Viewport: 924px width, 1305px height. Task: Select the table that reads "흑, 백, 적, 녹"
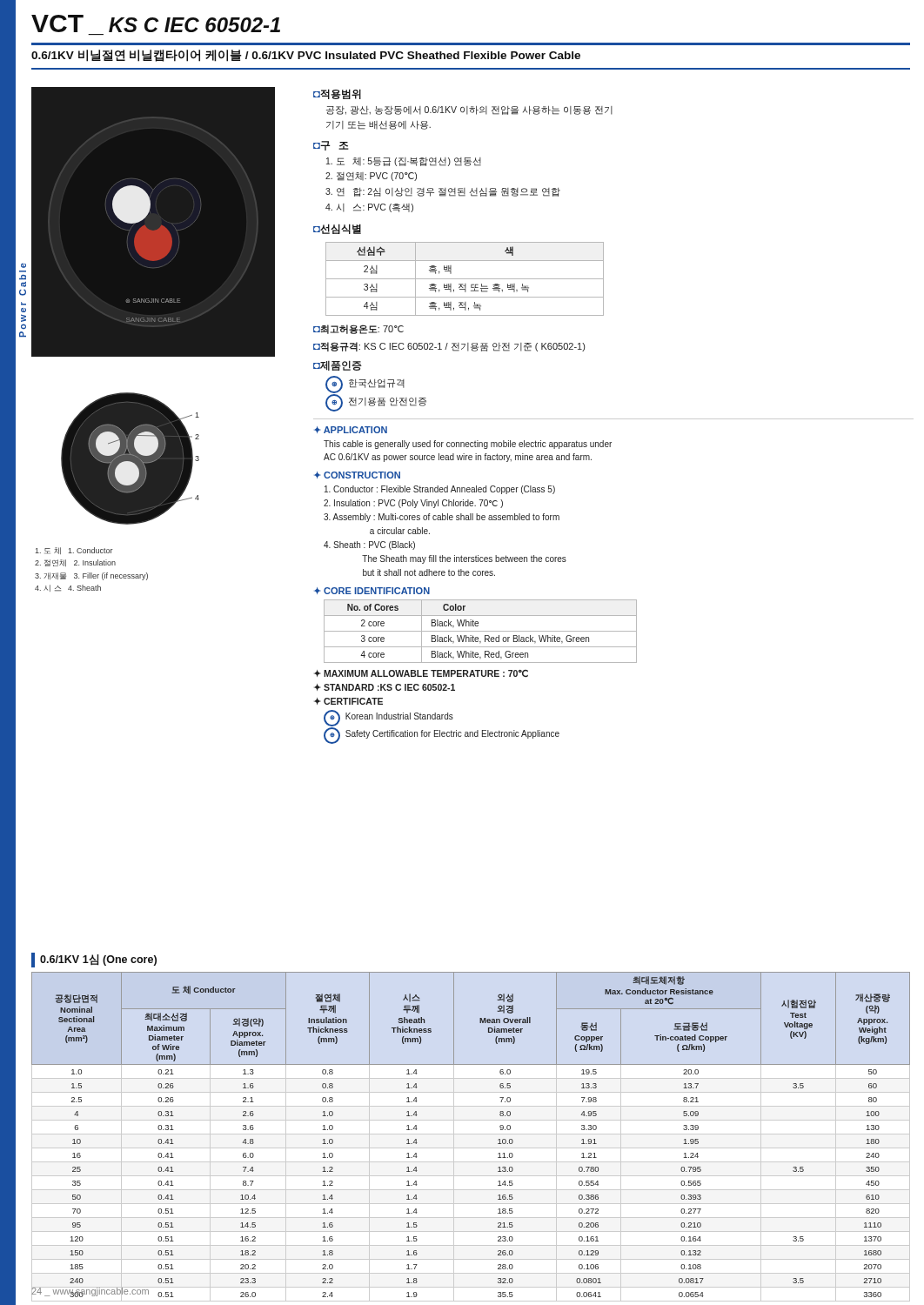465,279
